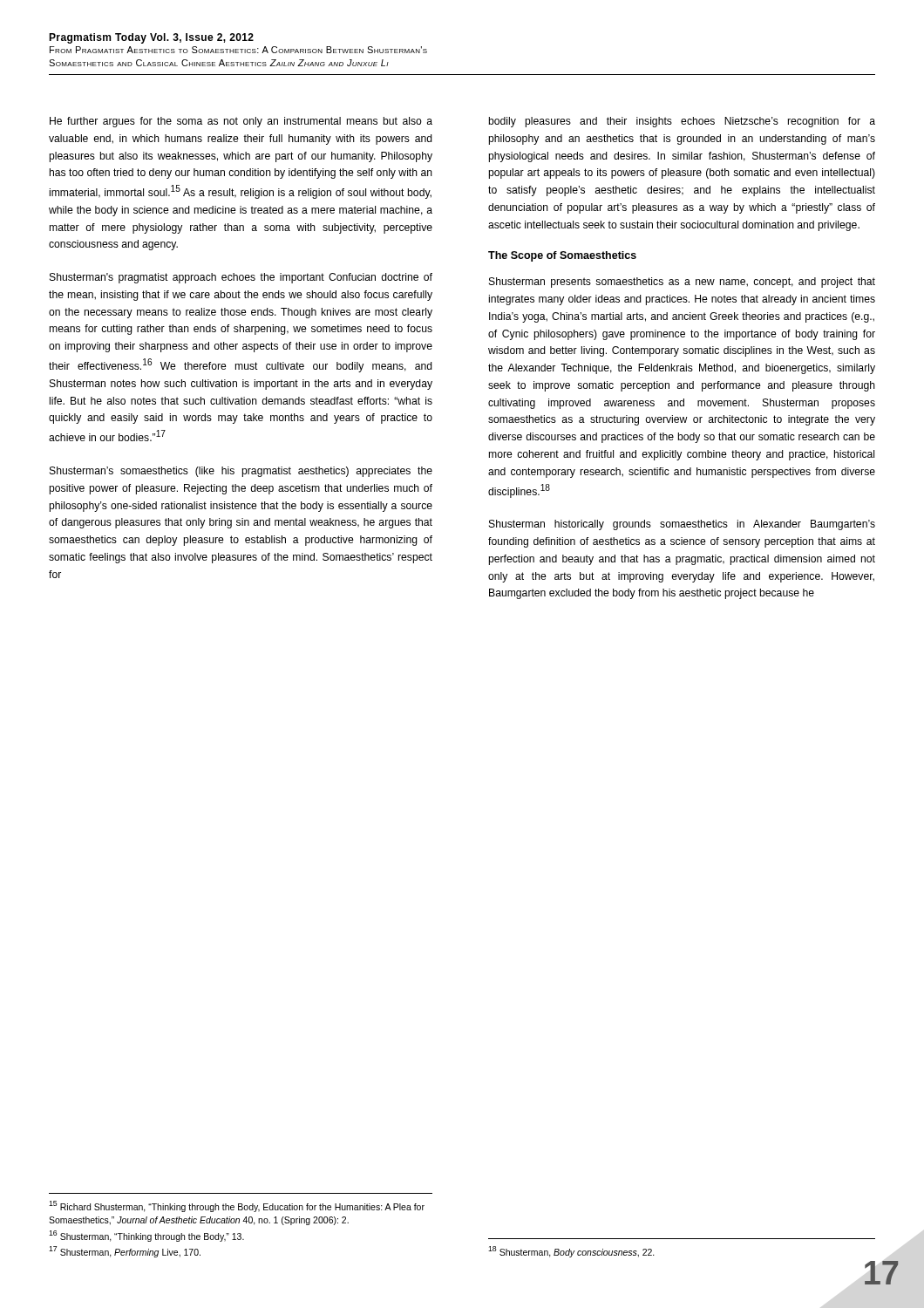The image size is (924, 1308).
Task: Click on the block starting "He further argues for the soma"
Action: click(x=241, y=183)
